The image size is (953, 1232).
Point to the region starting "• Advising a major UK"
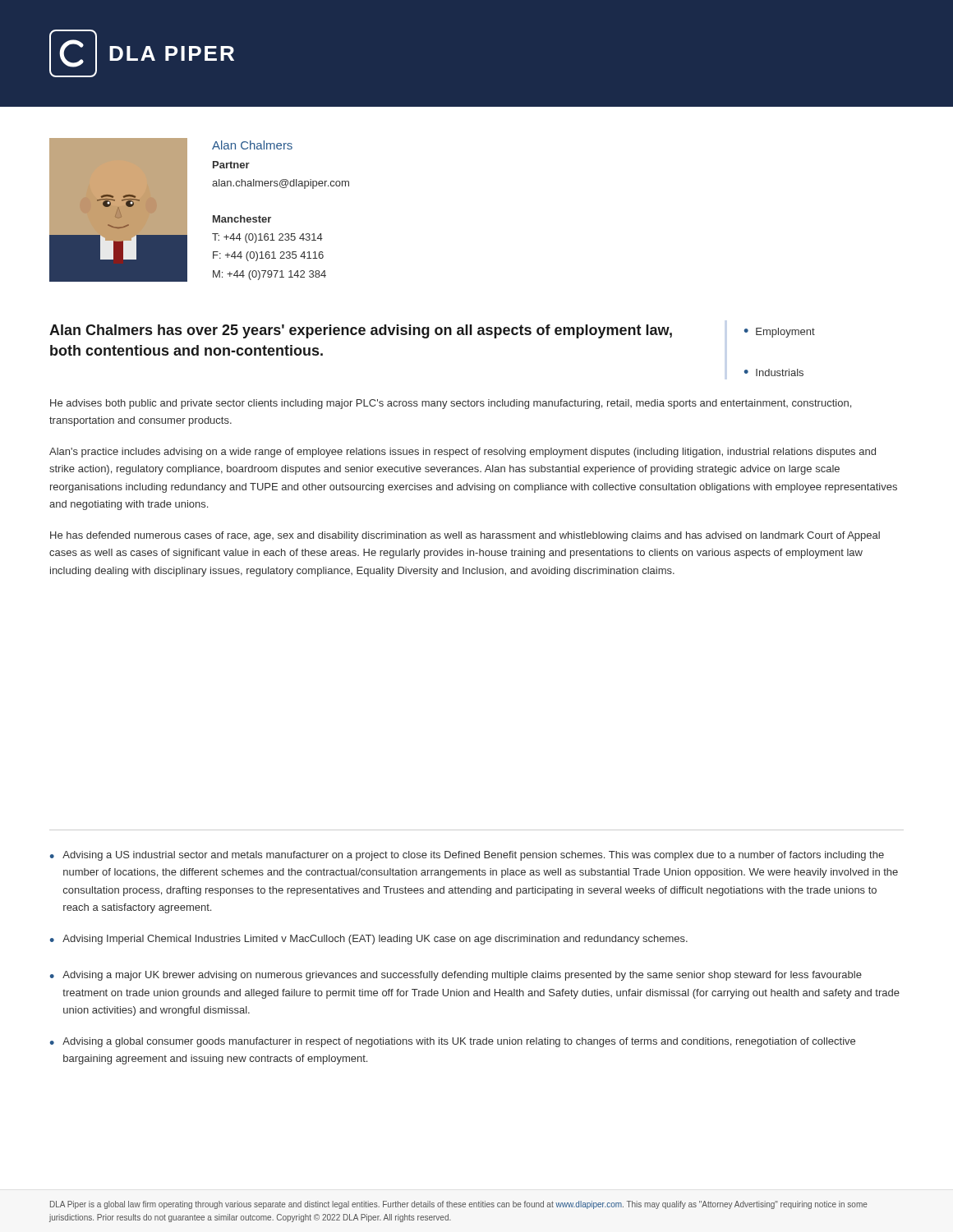pyautogui.click(x=476, y=993)
